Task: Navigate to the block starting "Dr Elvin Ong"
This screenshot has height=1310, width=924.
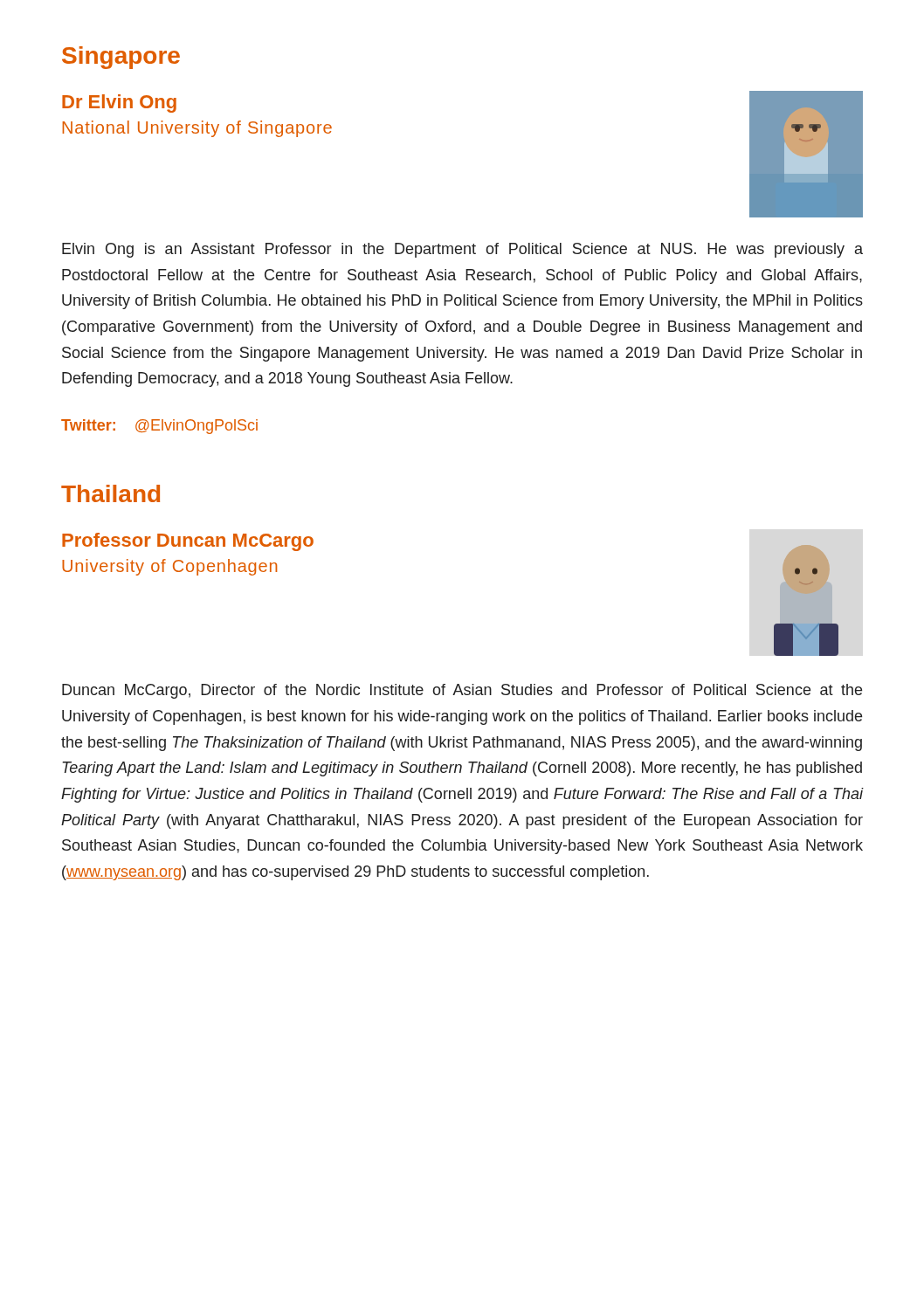Action: pos(119,102)
